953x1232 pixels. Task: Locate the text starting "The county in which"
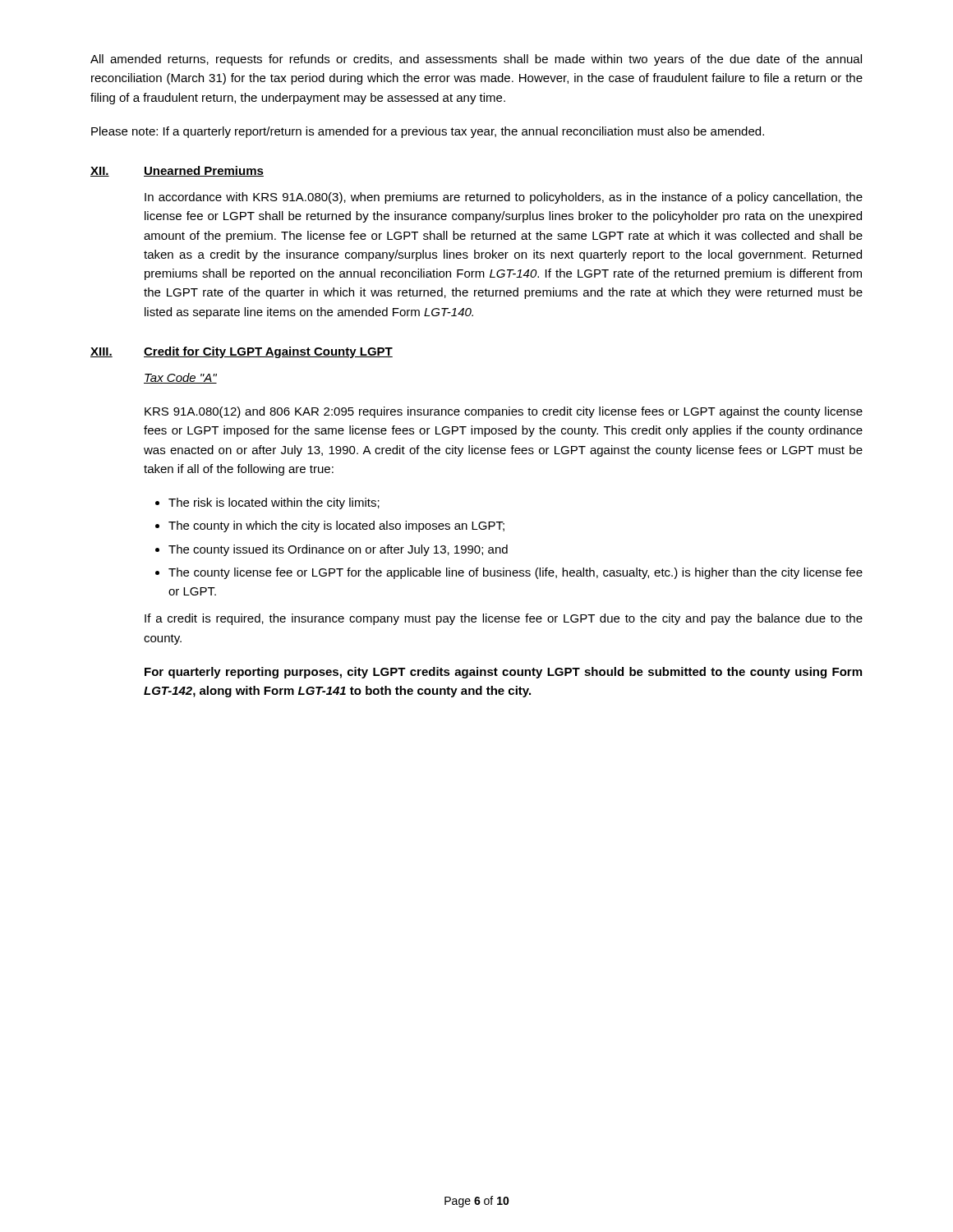coord(337,525)
